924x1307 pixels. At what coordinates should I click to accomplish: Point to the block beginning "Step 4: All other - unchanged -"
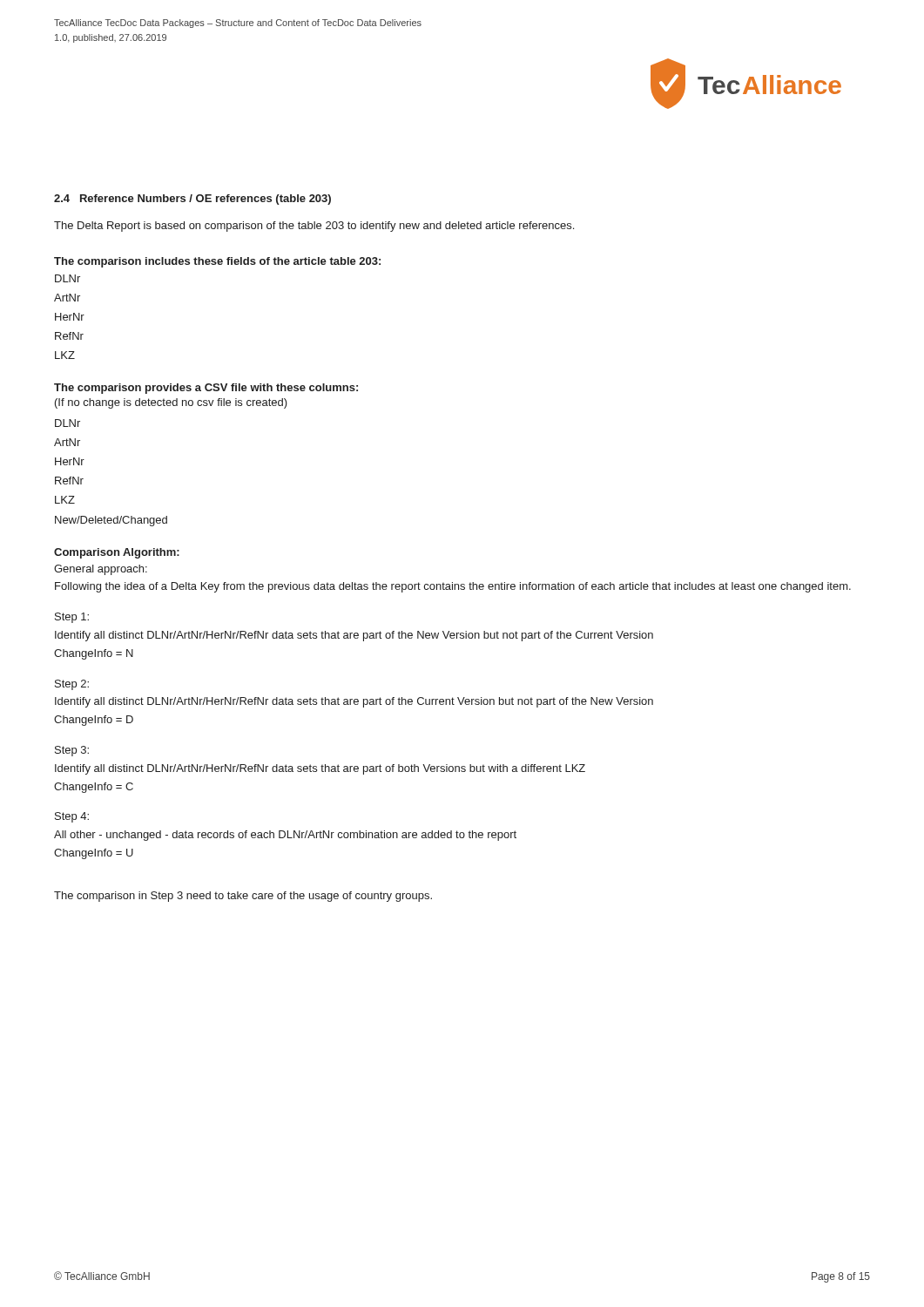click(x=285, y=834)
